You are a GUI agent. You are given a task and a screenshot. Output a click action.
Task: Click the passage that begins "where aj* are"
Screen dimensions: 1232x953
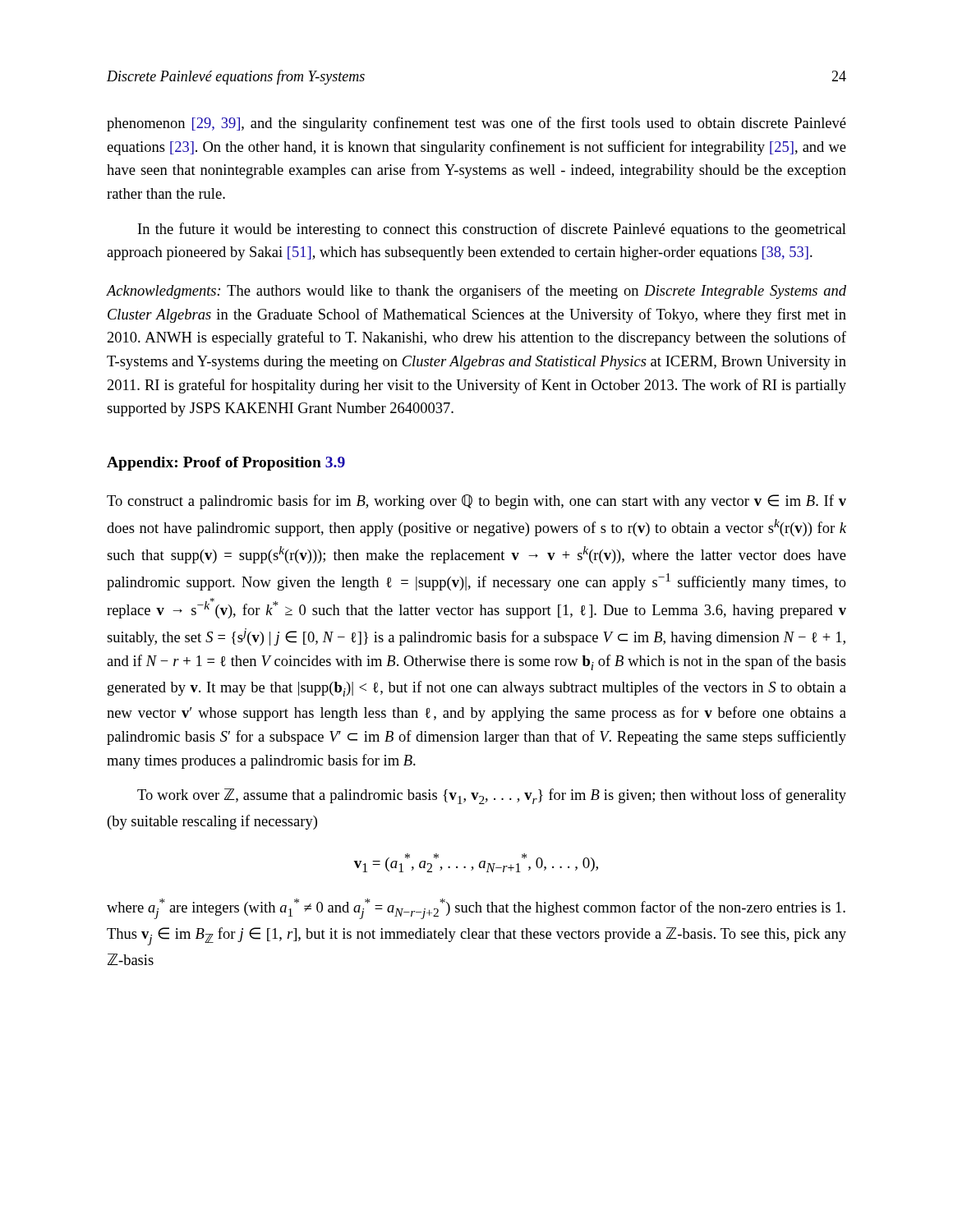point(476,932)
